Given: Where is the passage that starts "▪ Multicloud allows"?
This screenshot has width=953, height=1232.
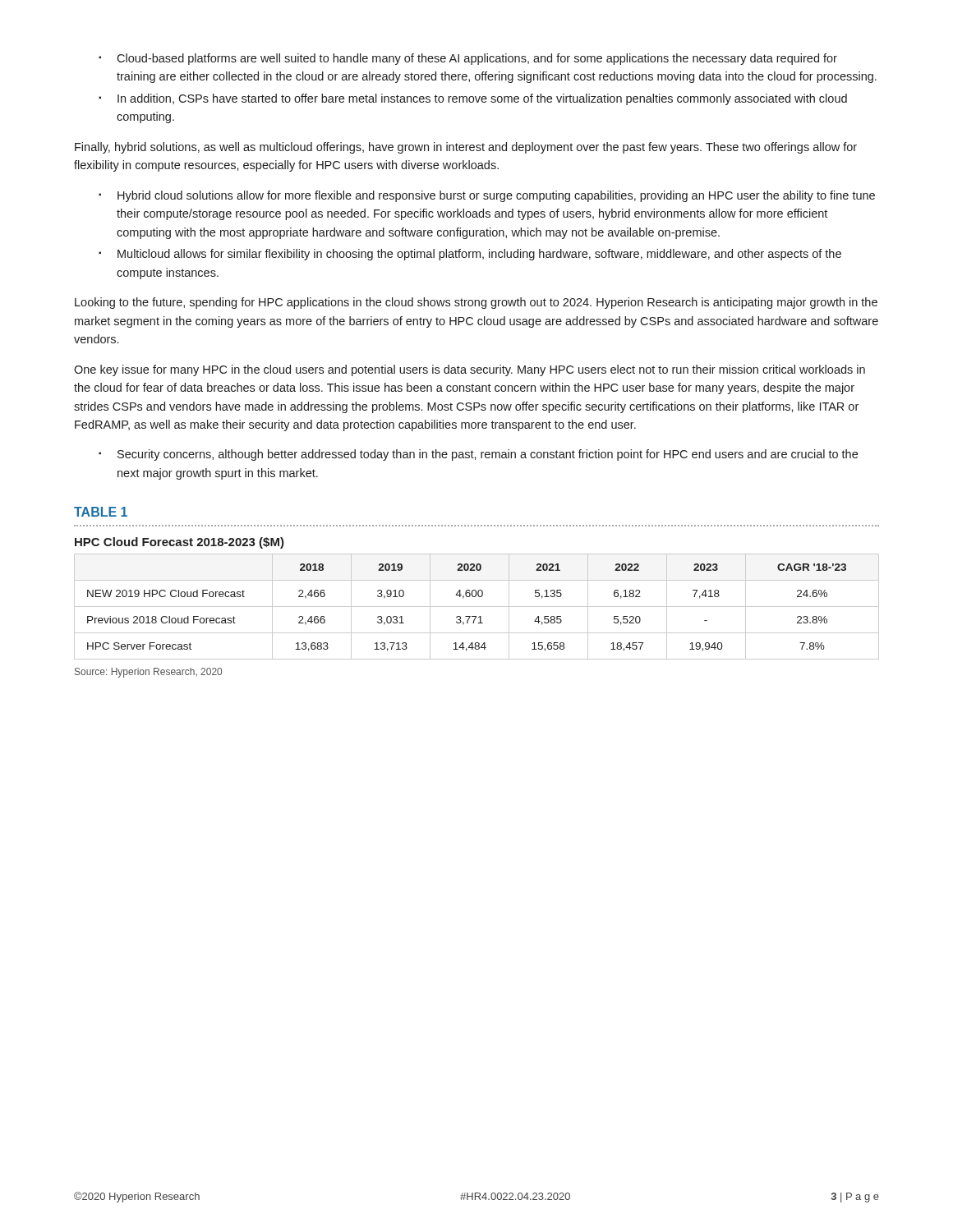Looking at the screenshot, I should pos(489,263).
